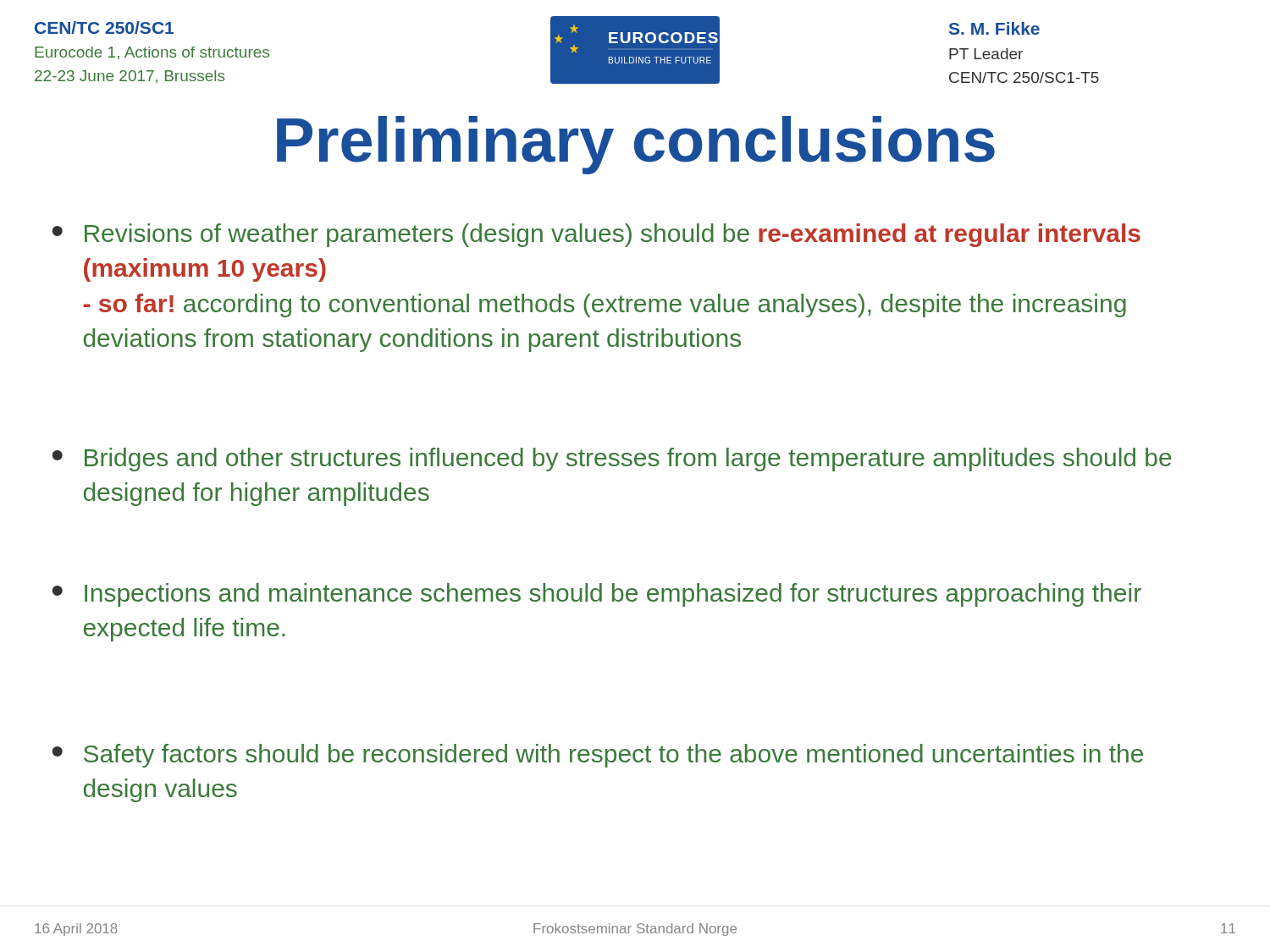Find the block on this page that starts "• Revisions of"

click(x=635, y=286)
